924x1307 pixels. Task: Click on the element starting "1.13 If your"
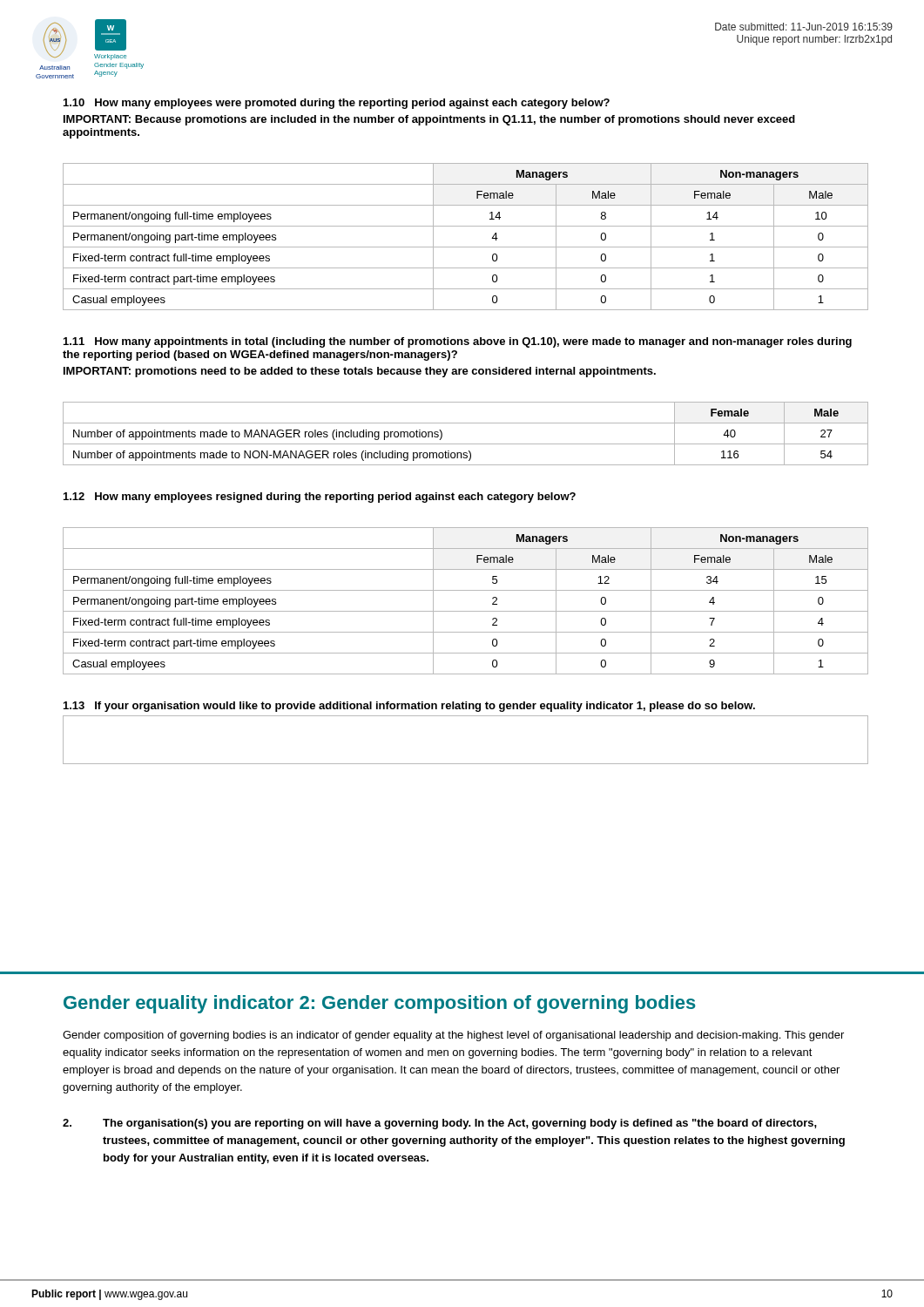coord(409,705)
